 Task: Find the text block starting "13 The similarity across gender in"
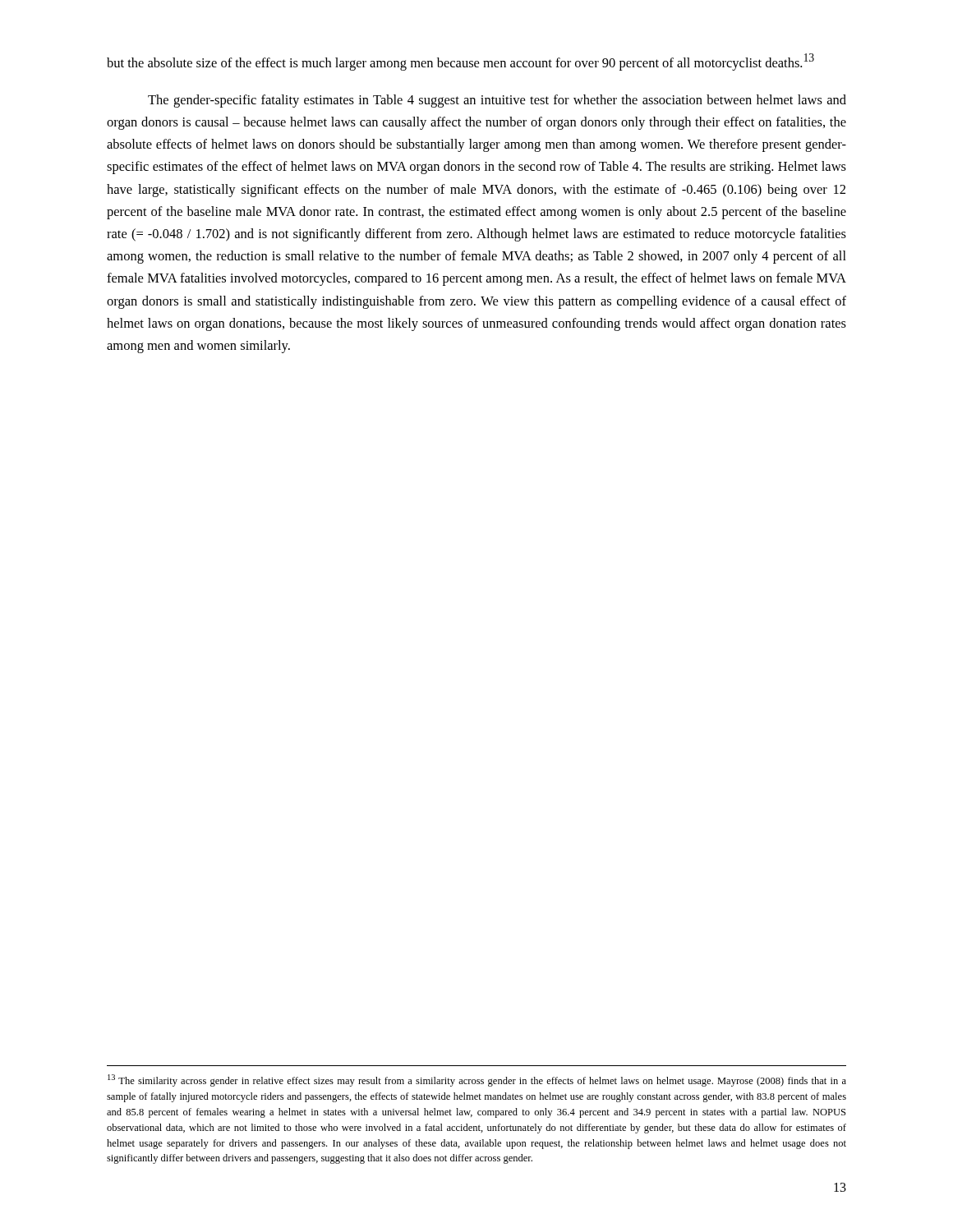(476, 1118)
